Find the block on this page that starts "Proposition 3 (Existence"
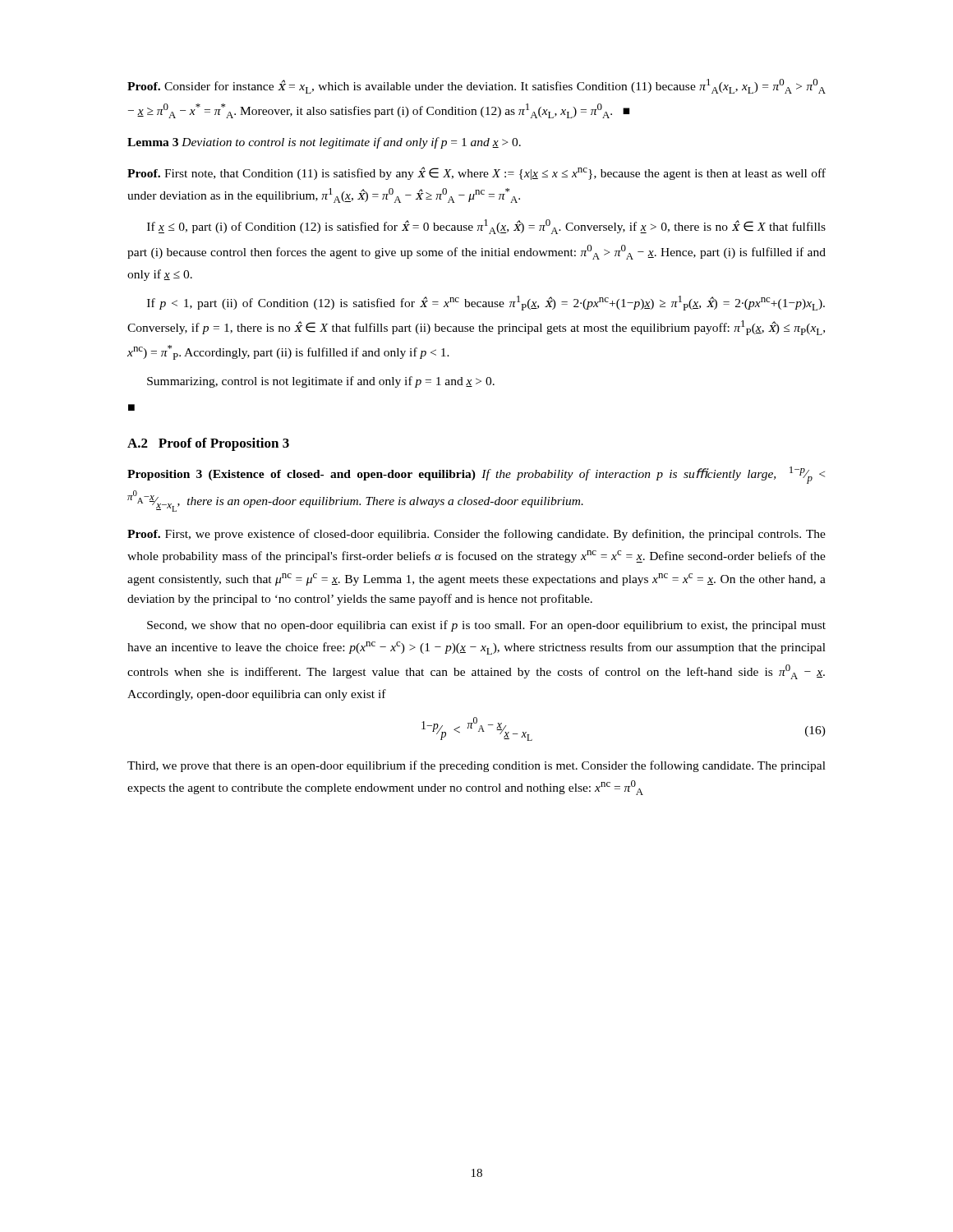 [x=476, y=488]
